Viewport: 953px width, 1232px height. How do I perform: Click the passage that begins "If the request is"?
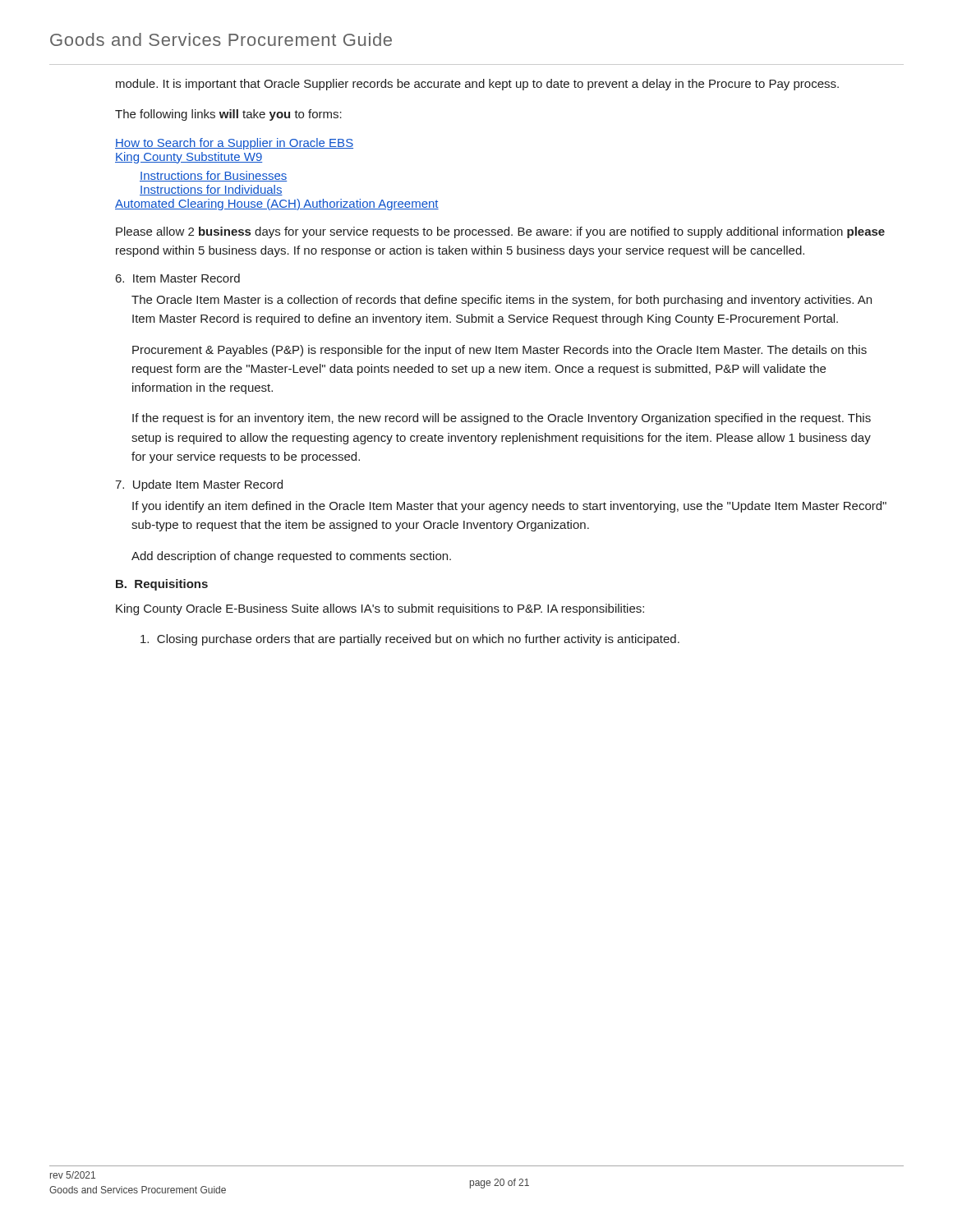(501, 437)
